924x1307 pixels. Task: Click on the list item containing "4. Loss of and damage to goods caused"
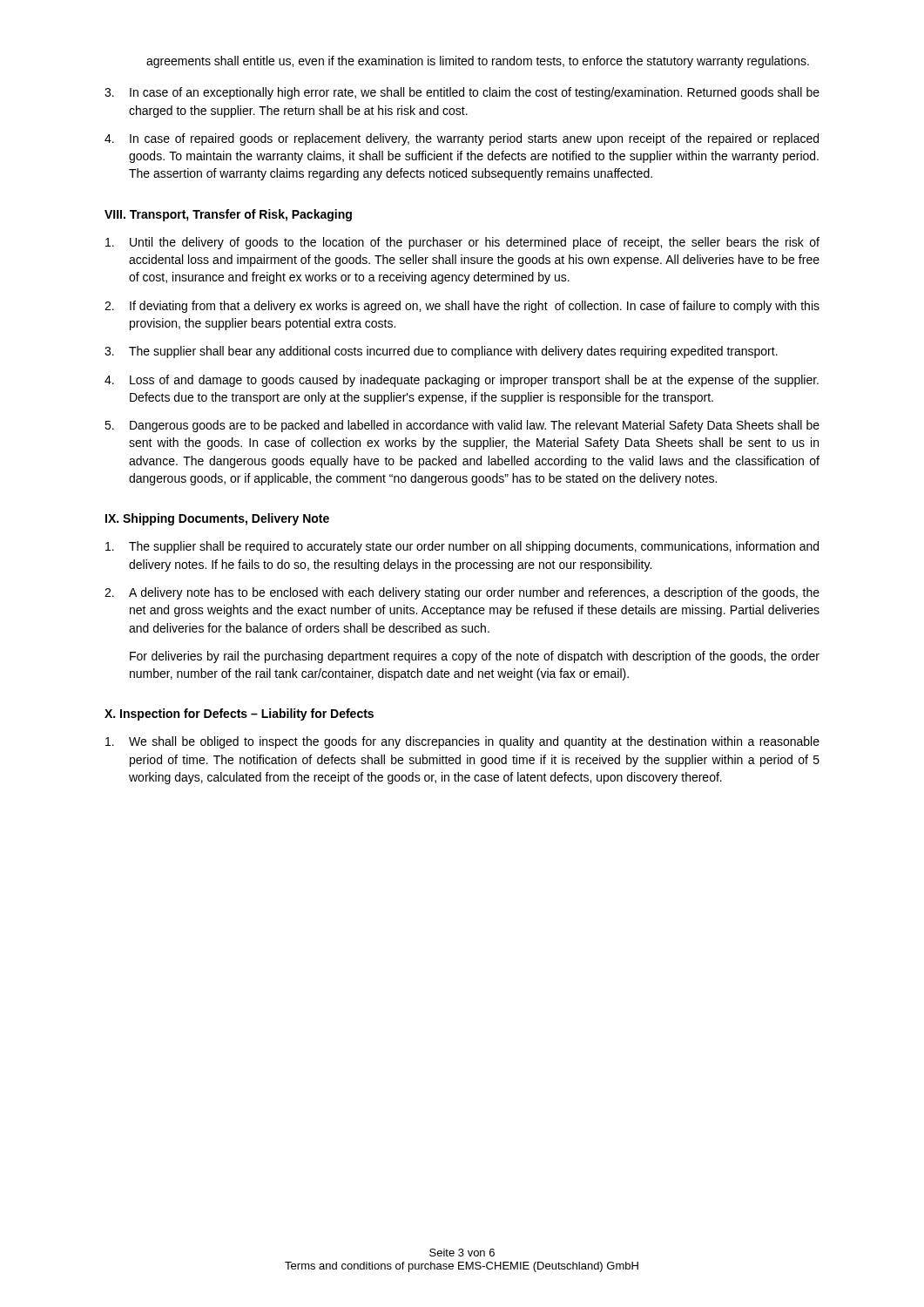(462, 389)
